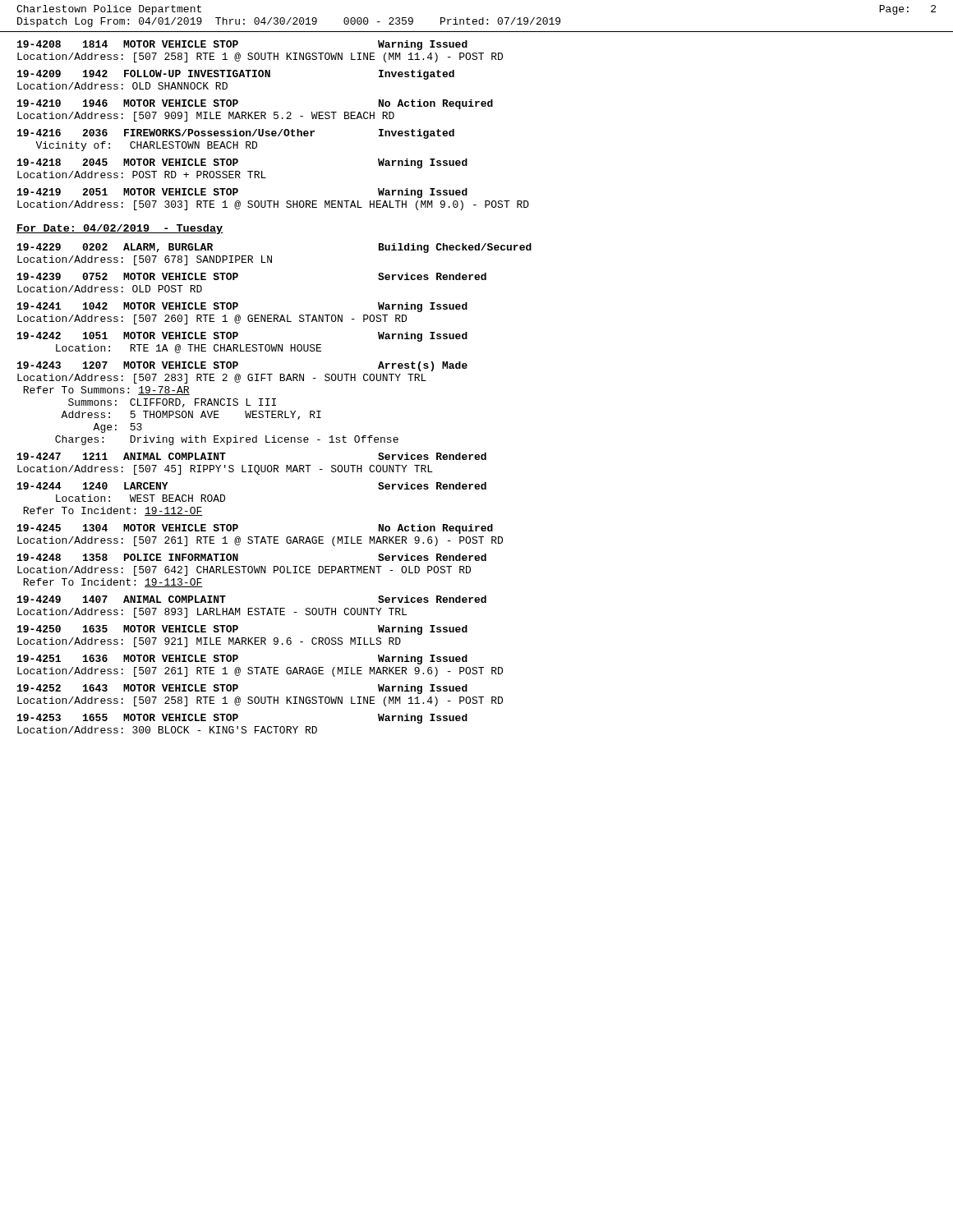This screenshot has height=1232, width=953.
Task: Locate the block of text that opens with "19-4210 1946 MOTOR VEHICLE STOP"
Action: click(x=476, y=110)
